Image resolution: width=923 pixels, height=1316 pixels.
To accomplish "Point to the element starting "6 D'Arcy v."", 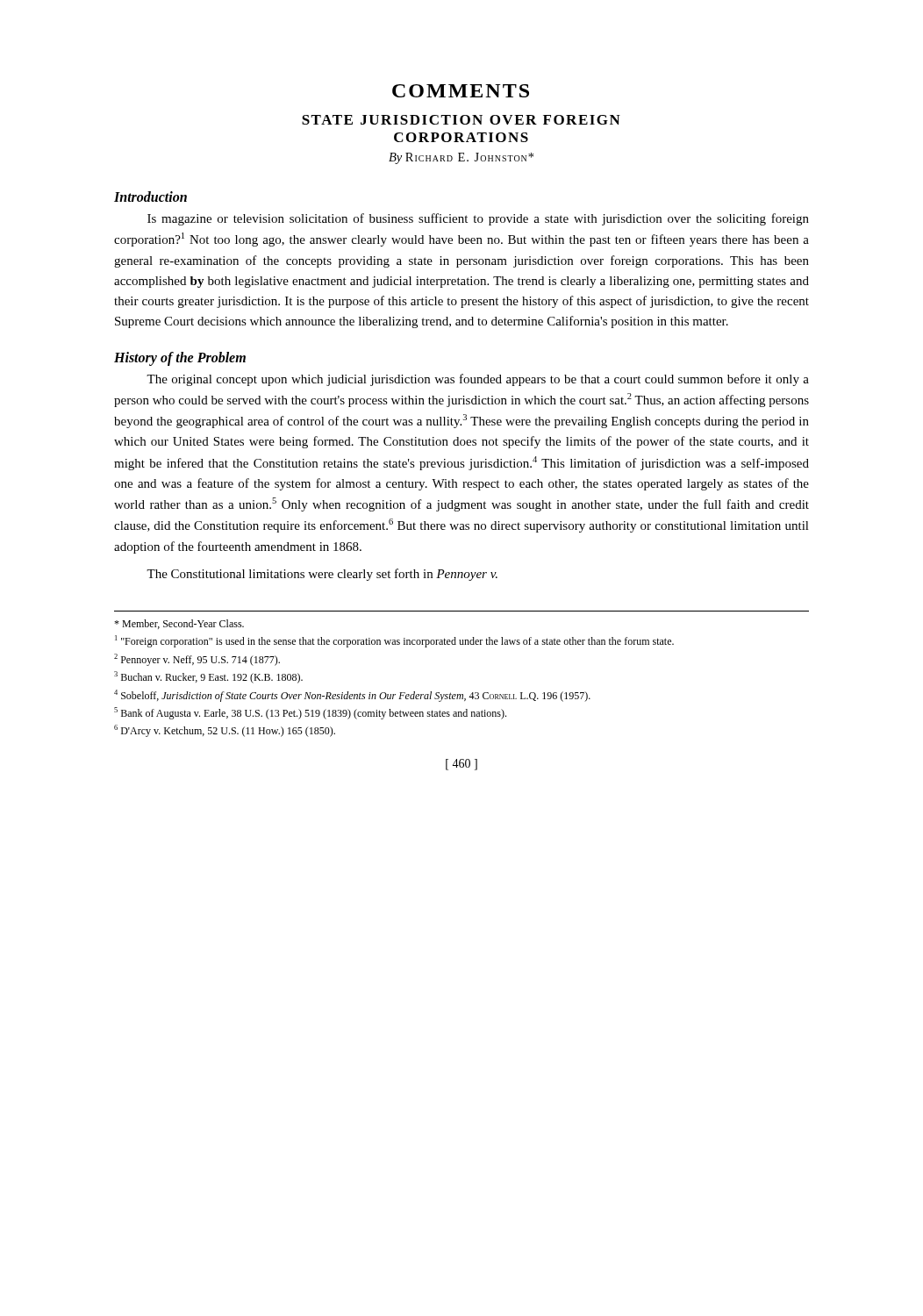I will (225, 731).
